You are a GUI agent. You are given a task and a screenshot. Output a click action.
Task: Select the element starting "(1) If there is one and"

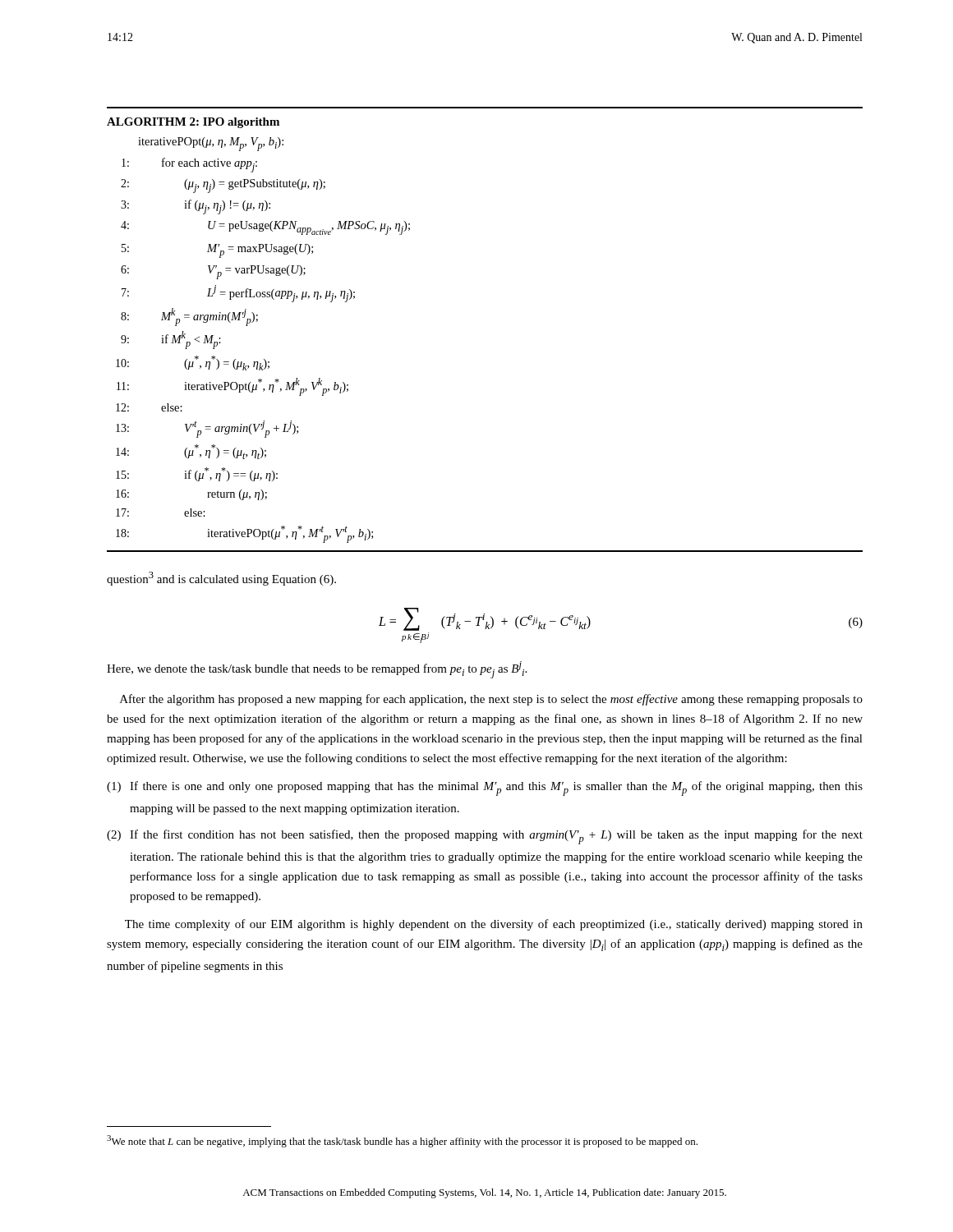pyautogui.click(x=485, y=797)
